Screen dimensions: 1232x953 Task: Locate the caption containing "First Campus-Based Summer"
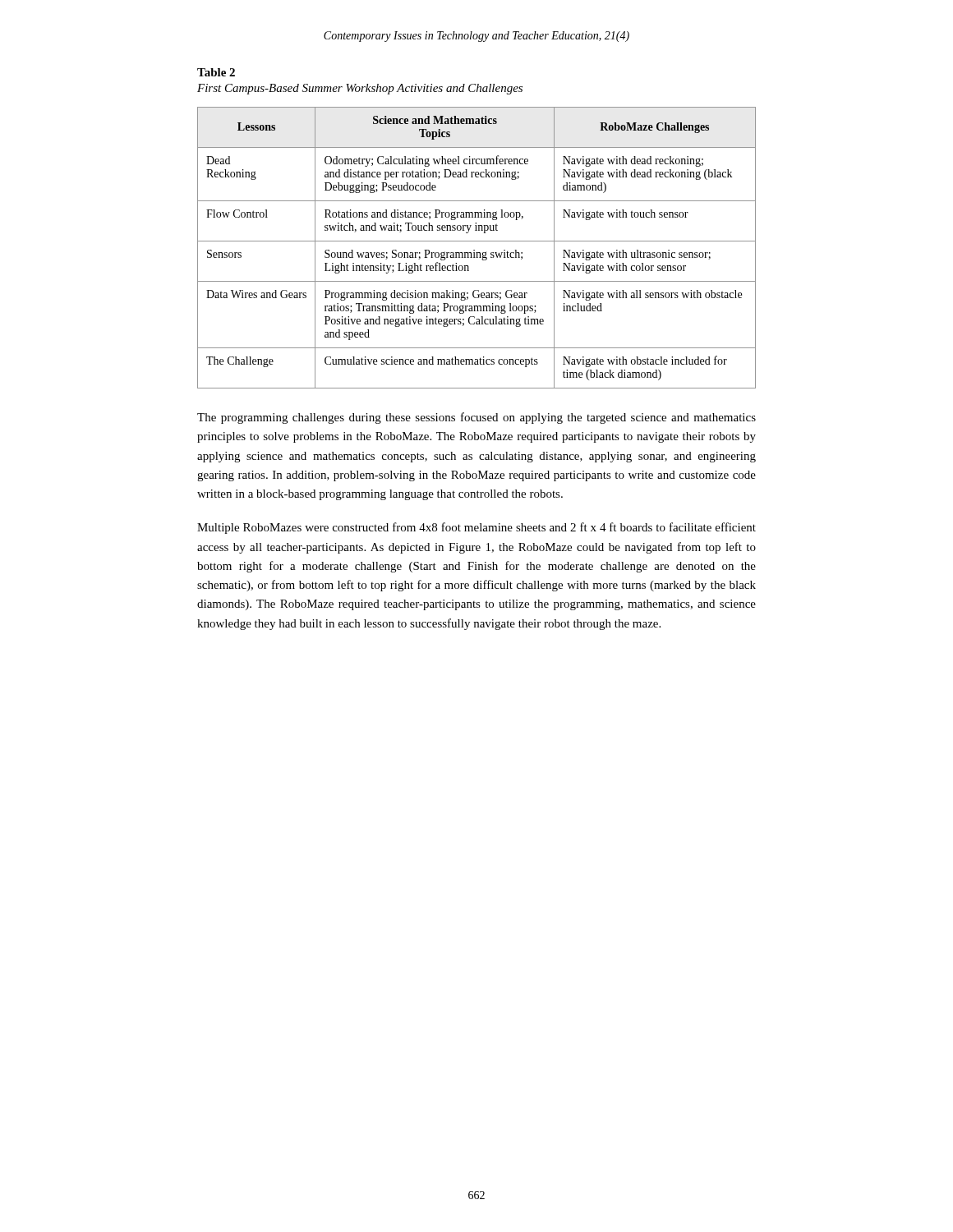[360, 88]
